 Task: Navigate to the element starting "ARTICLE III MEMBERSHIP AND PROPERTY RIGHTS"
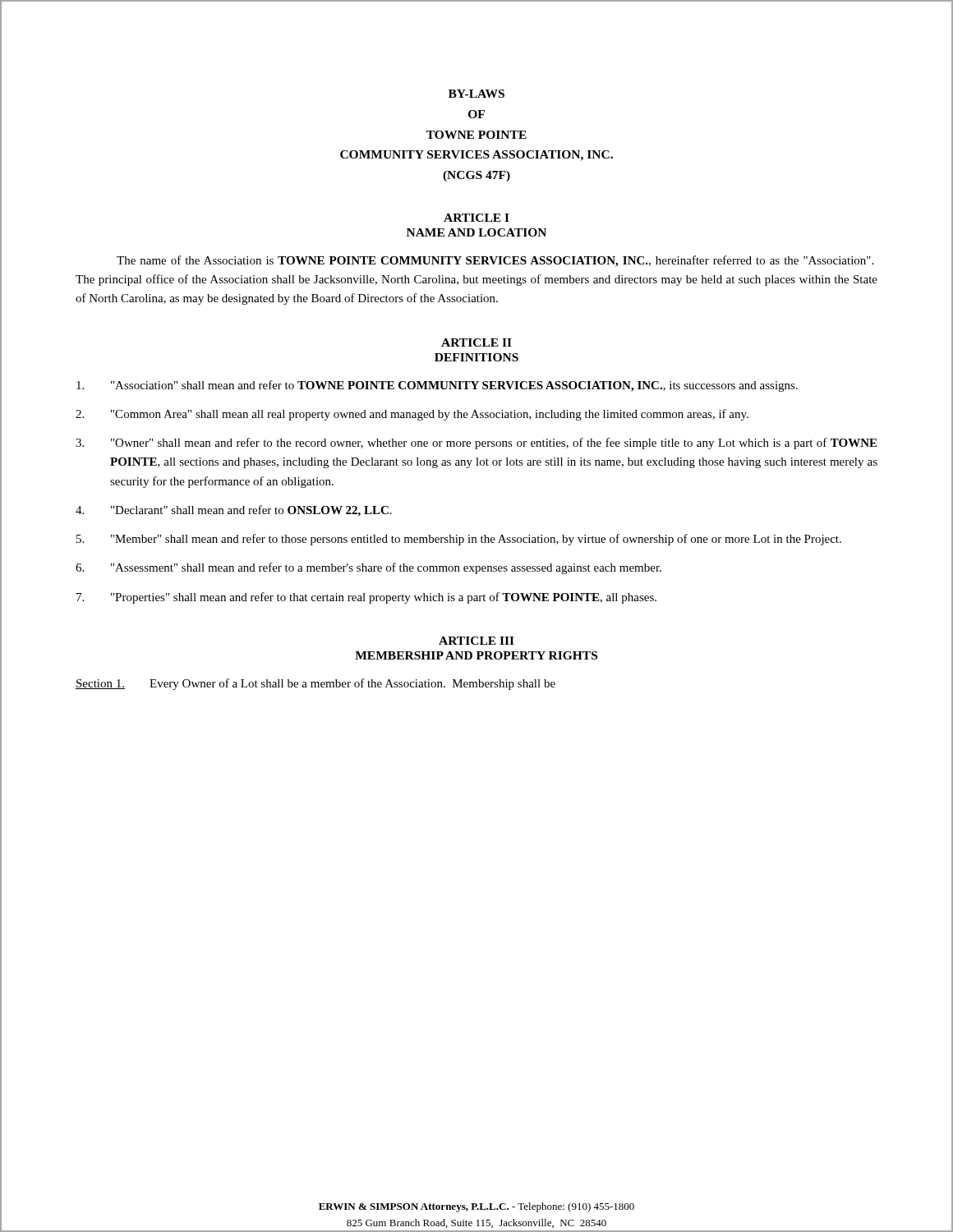tap(476, 648)
